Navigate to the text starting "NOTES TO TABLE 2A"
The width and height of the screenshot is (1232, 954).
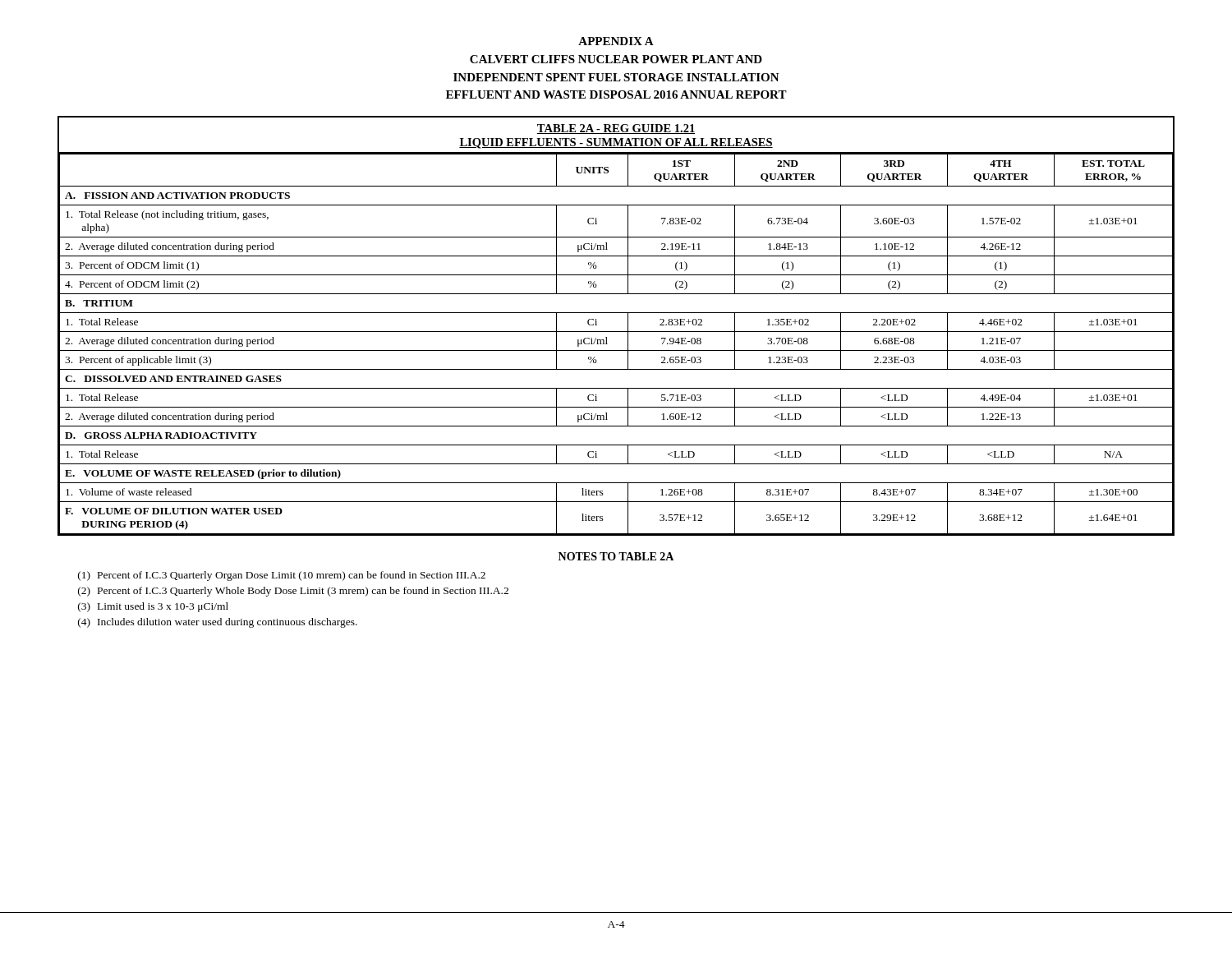(616, 557)
